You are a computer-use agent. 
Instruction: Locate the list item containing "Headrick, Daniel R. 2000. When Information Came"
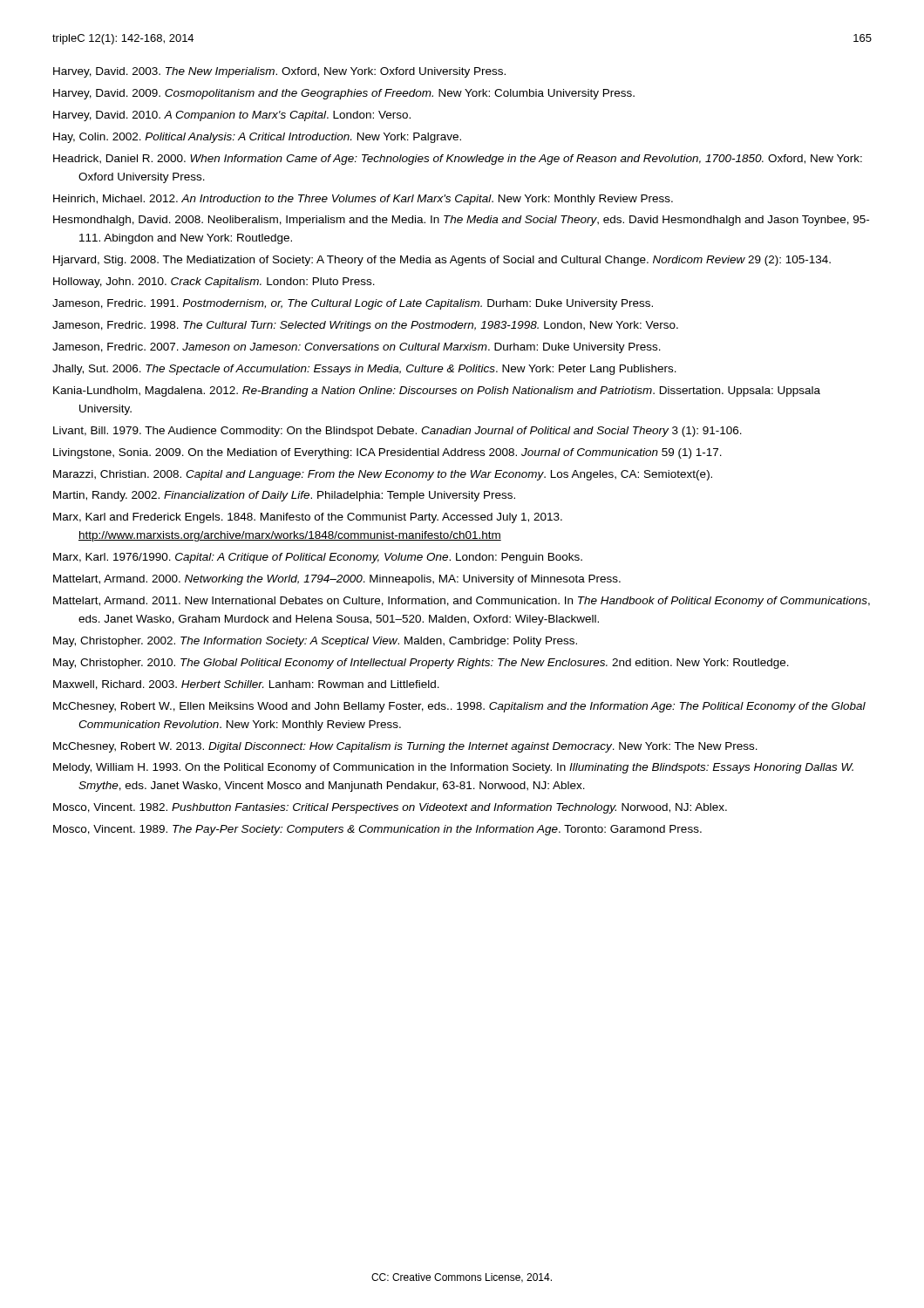(x=458, y=167)
